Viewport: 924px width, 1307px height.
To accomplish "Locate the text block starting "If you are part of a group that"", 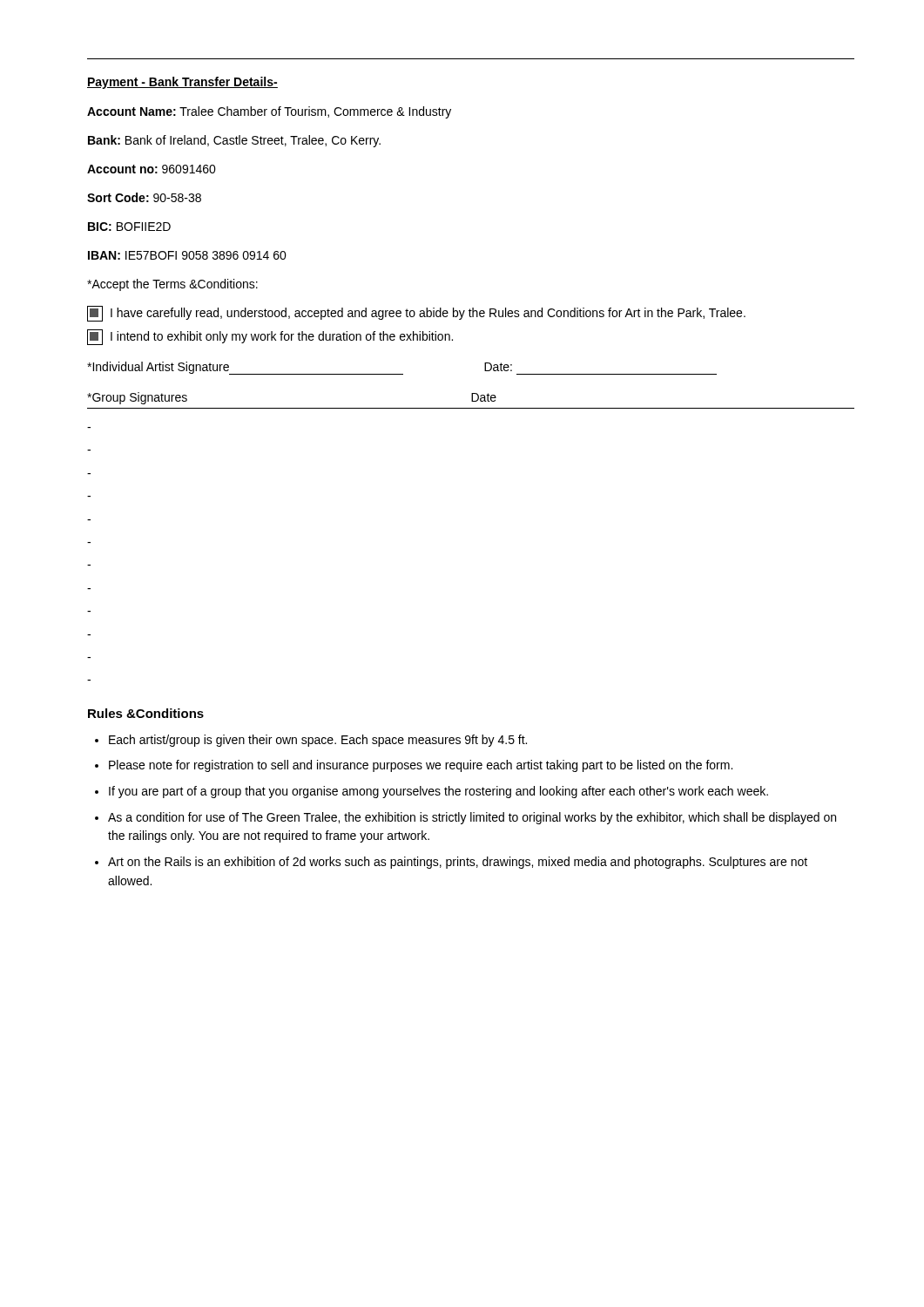I will coord(471,792).
